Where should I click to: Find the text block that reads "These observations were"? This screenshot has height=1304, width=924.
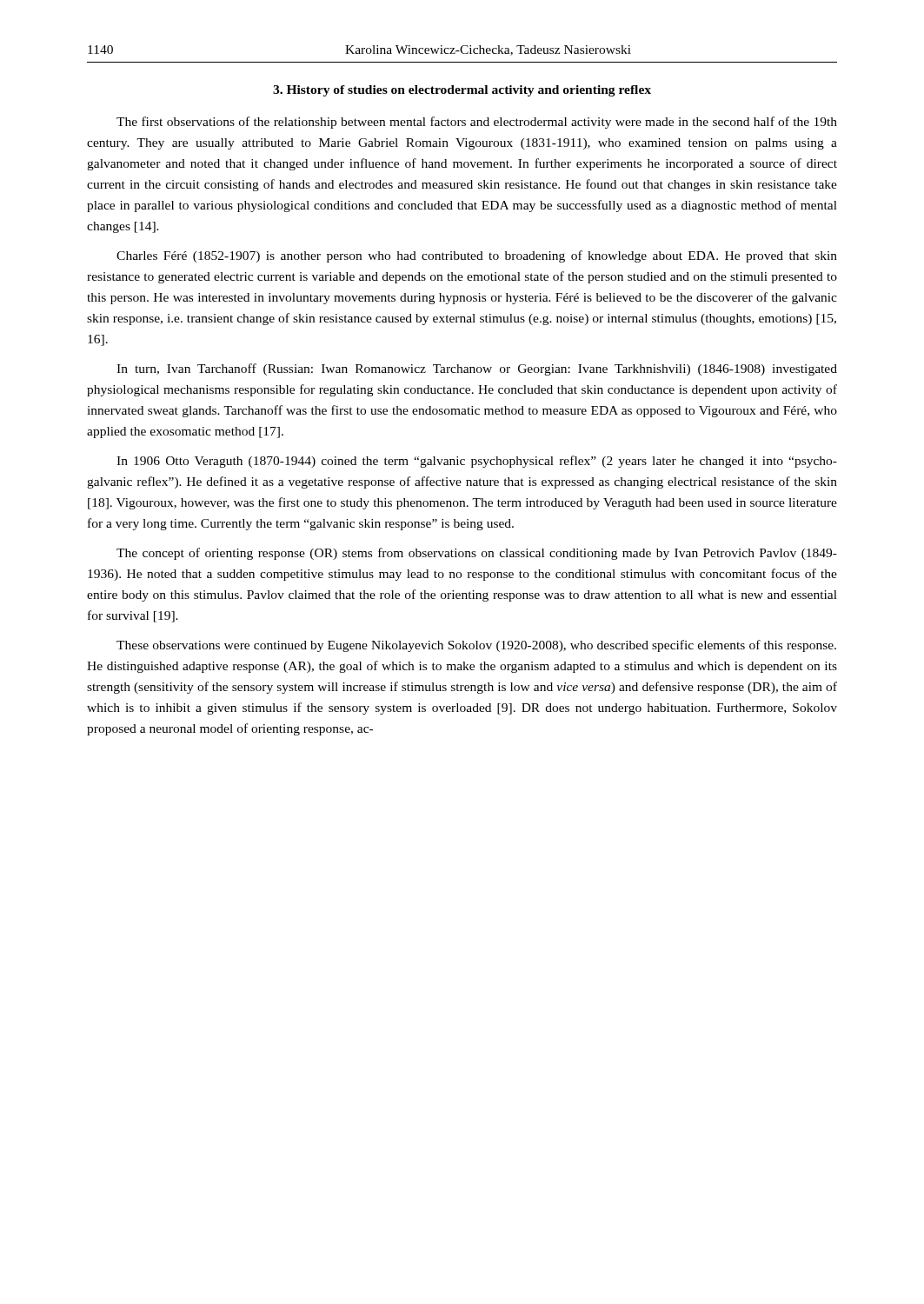click(x=462, y=687)
